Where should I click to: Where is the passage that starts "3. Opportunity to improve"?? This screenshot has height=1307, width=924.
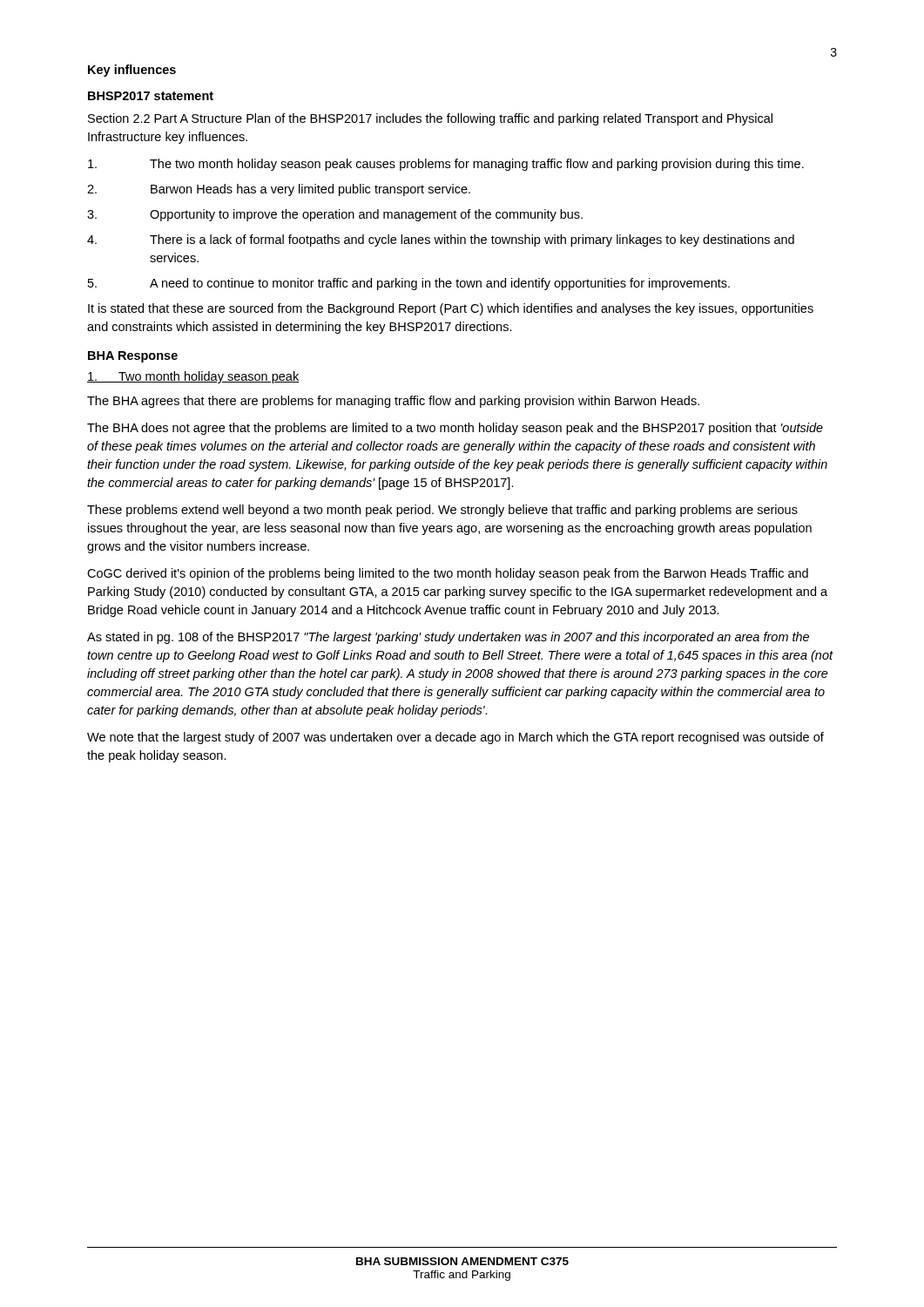point(462,215)
